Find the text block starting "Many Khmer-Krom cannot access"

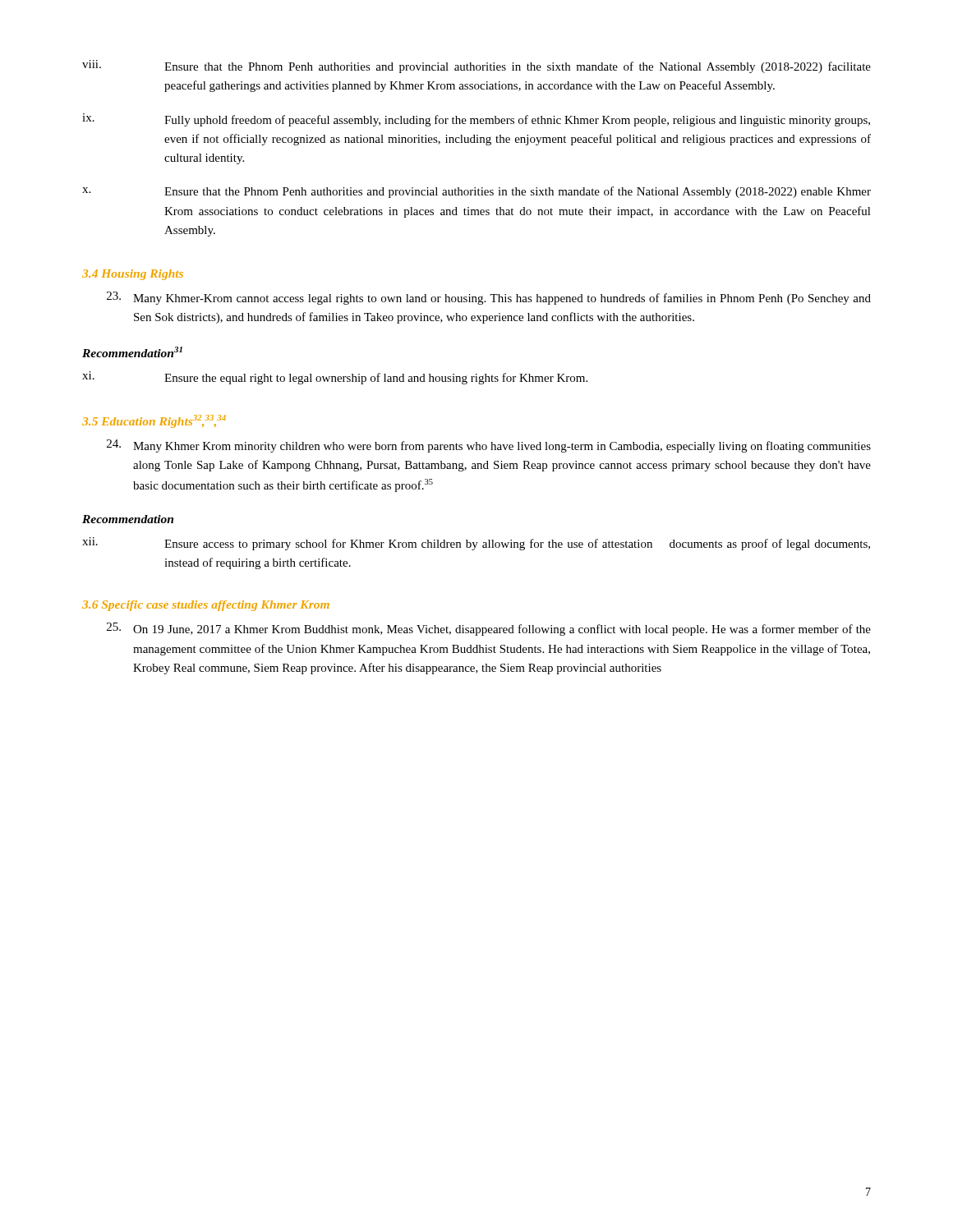pos(476,308)
